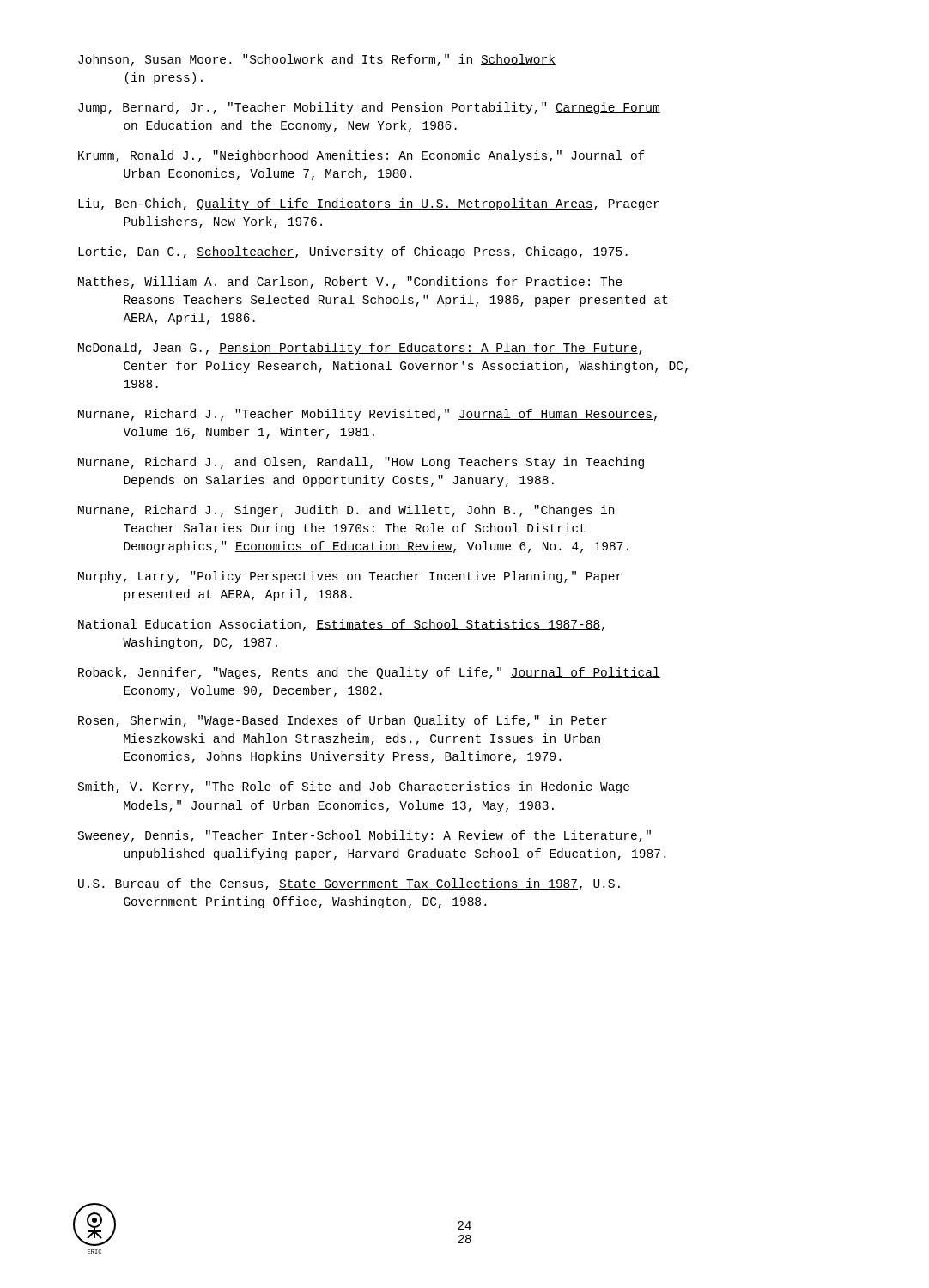
Task: Select the list item with the text "Sweeney, Dennis, "Teacher Inter-School"
Action: pyautogui.click(x=373, y=845)
